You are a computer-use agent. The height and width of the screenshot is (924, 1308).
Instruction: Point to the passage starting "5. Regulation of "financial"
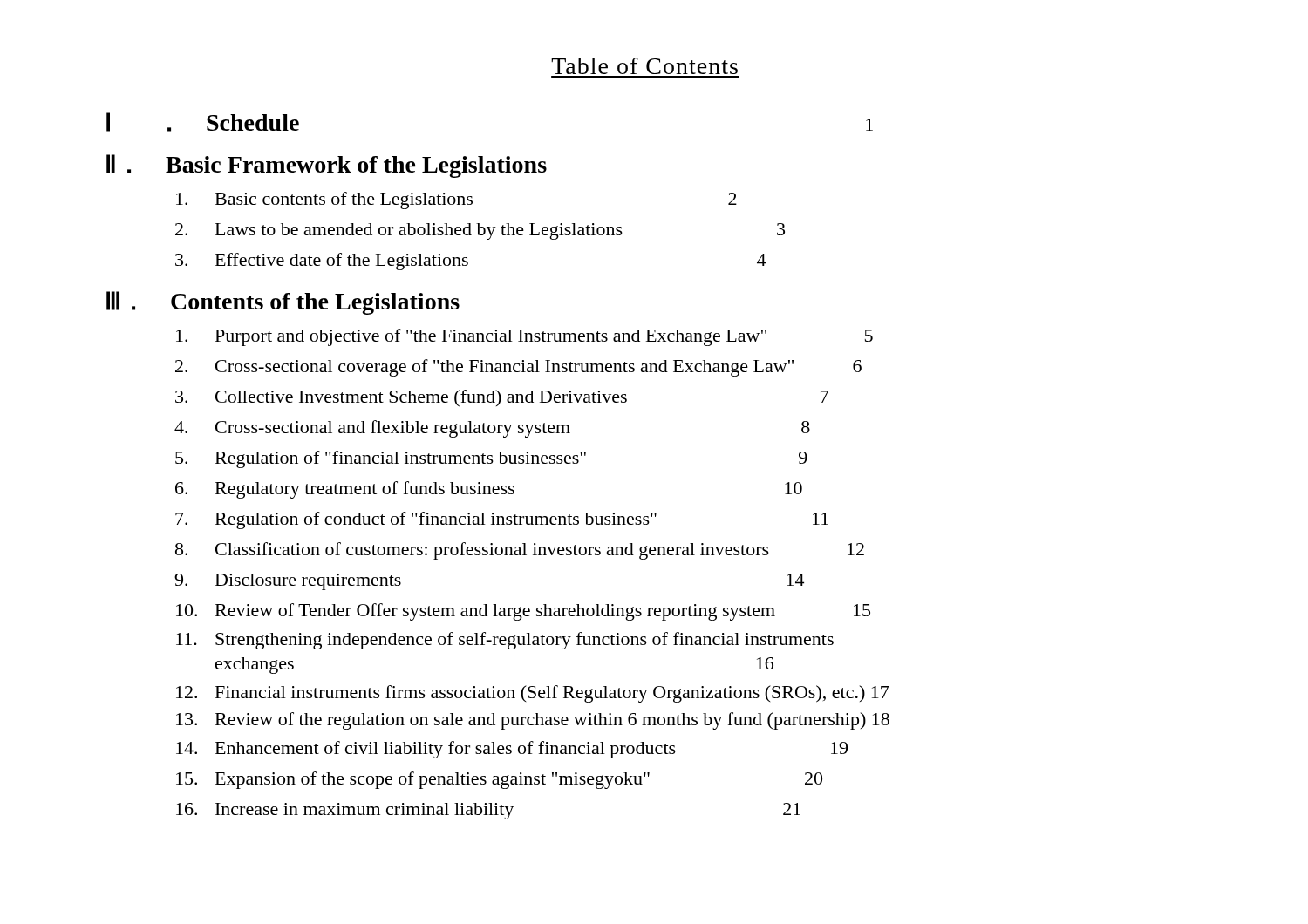click(x=491, y=459)
